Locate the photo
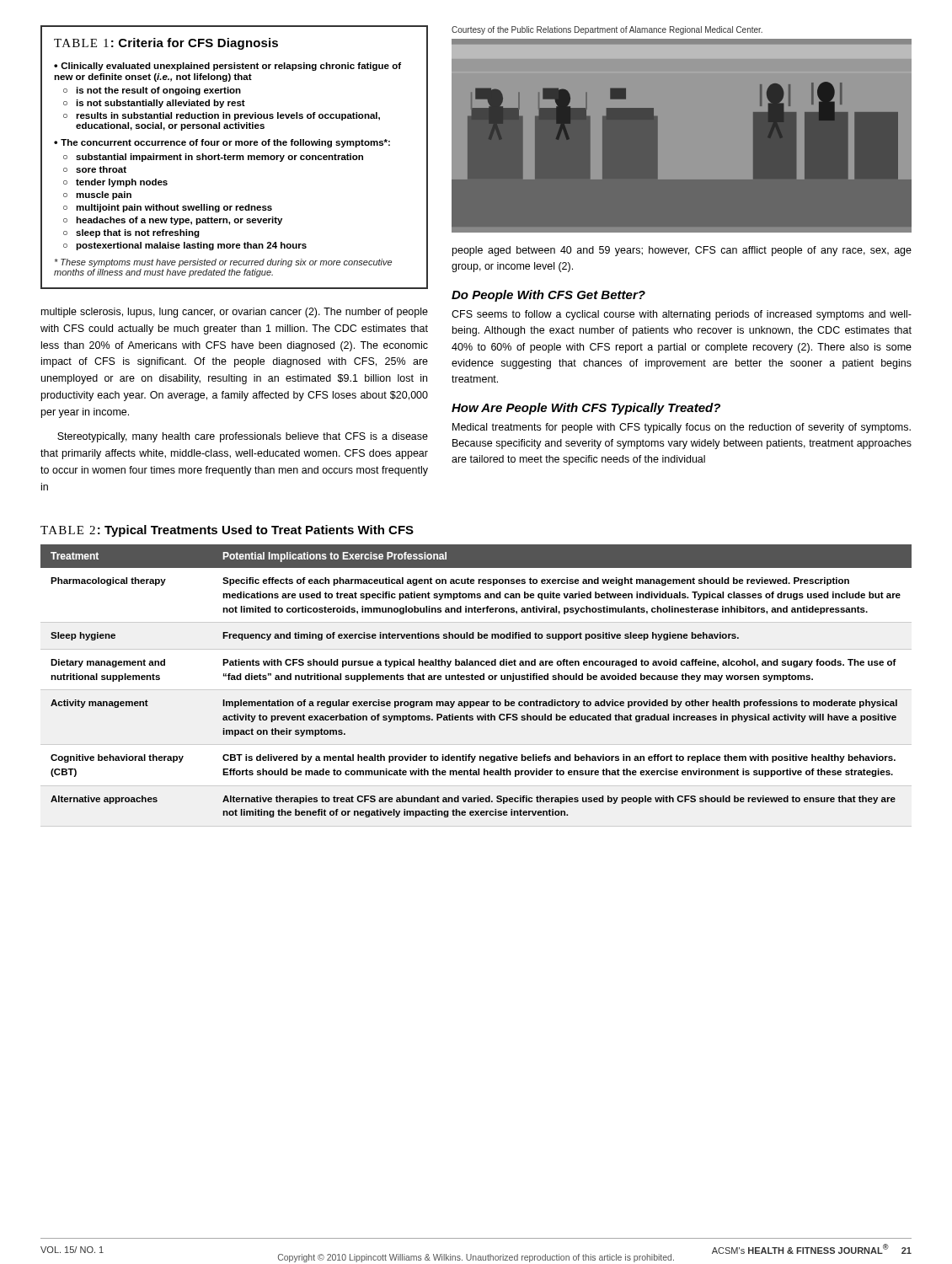 coord(682,136)
